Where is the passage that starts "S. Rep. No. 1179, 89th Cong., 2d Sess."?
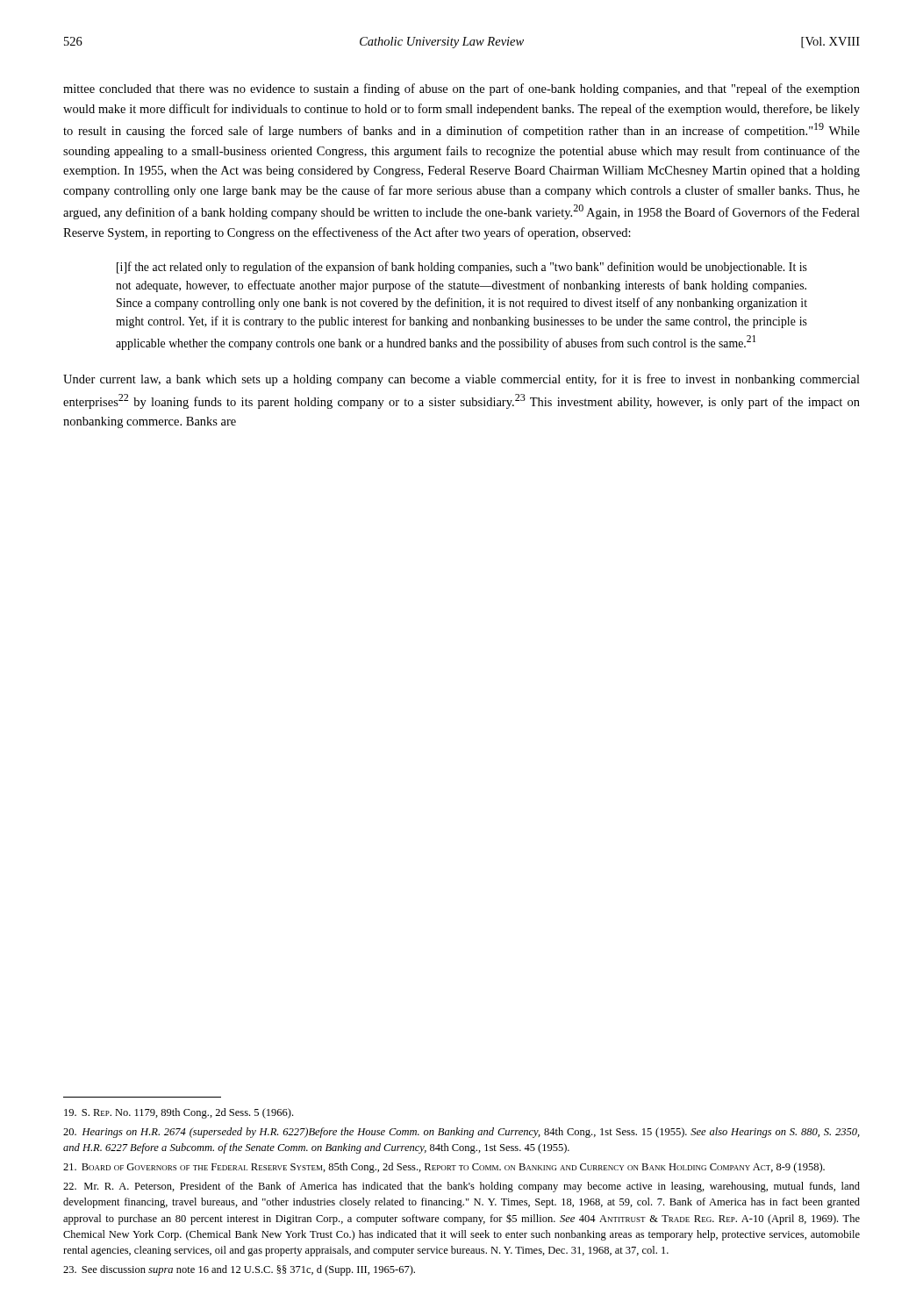 pos(179,1112)
